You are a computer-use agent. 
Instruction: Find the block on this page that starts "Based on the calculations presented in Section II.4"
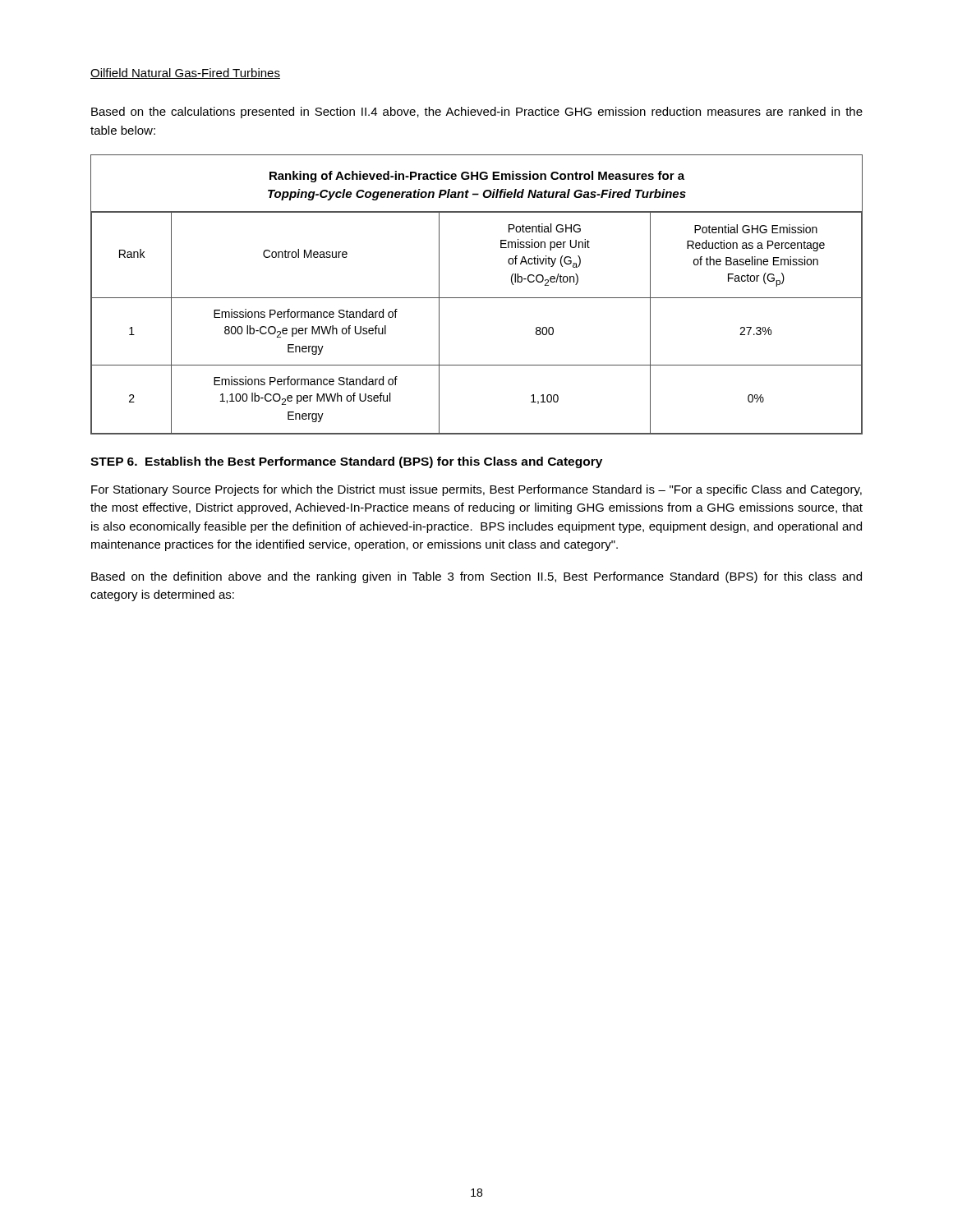[476, 121]
